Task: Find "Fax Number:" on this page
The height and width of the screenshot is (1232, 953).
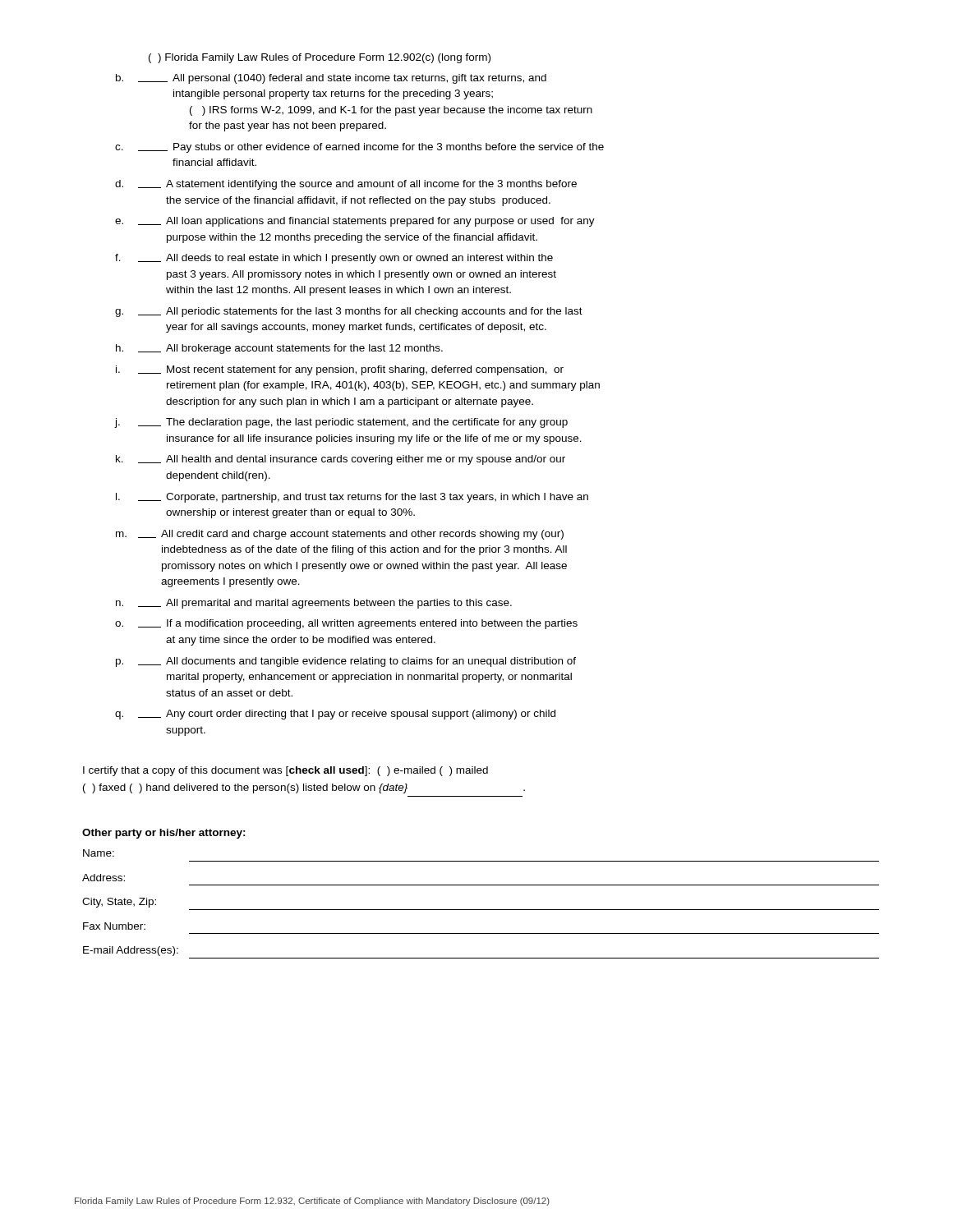Action: click(x=481, y=926)
